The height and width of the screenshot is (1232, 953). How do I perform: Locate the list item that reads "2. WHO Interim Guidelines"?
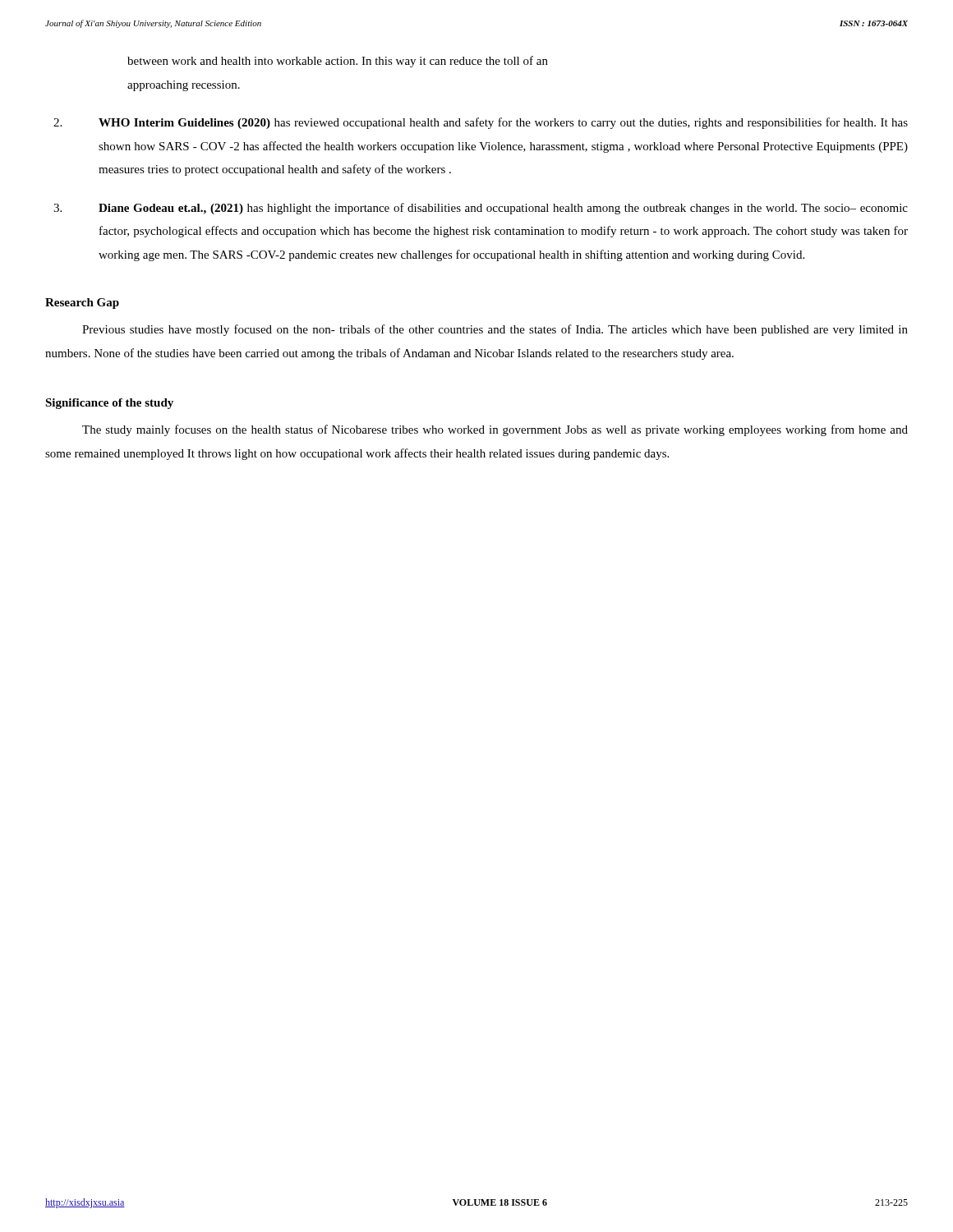(x=476, y=146)
